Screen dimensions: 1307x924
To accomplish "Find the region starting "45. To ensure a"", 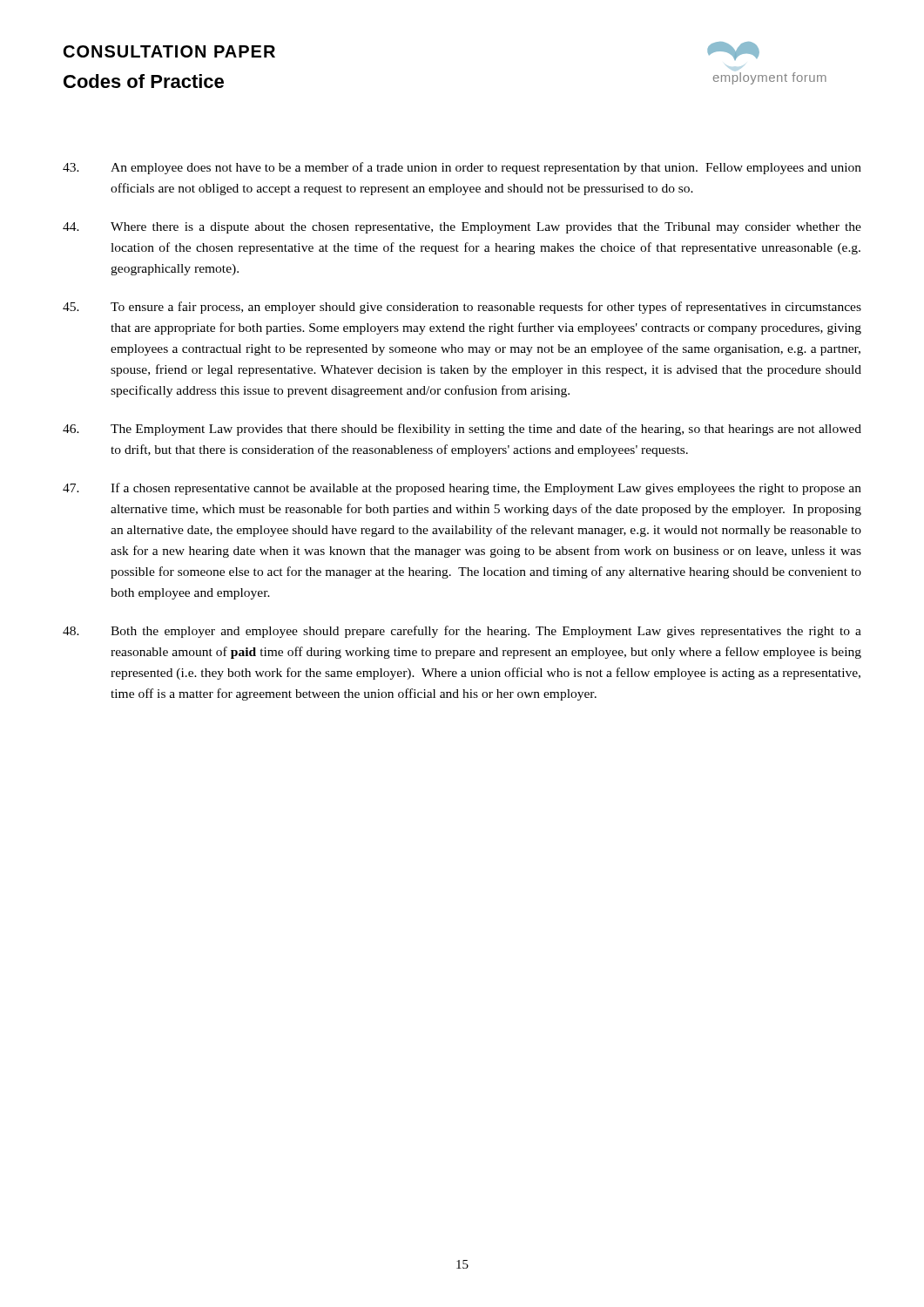I will click(x=462, y=349).
